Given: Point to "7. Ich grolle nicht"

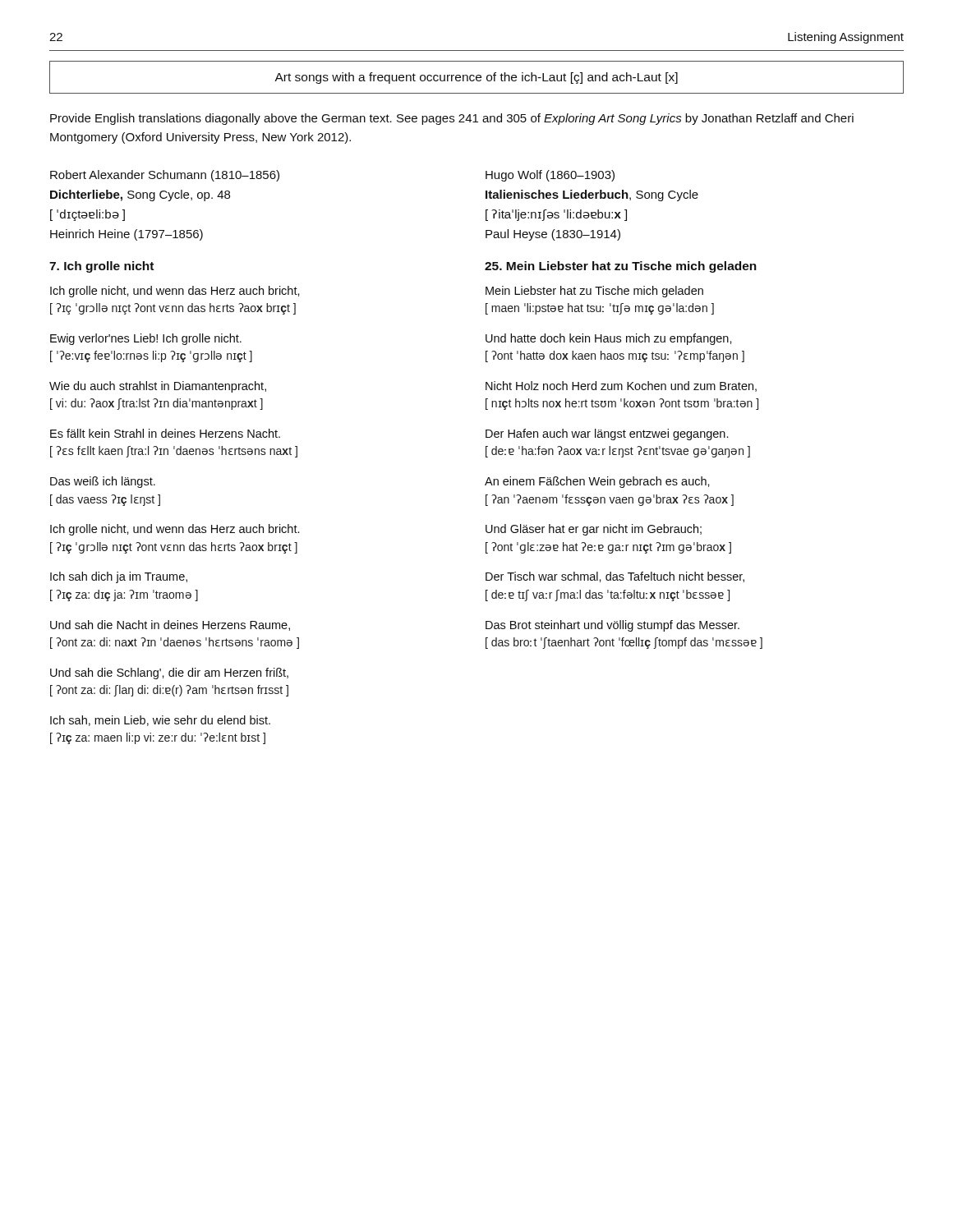Looking at the screenshot, I should pyautogui.click(x=102, y=265).
